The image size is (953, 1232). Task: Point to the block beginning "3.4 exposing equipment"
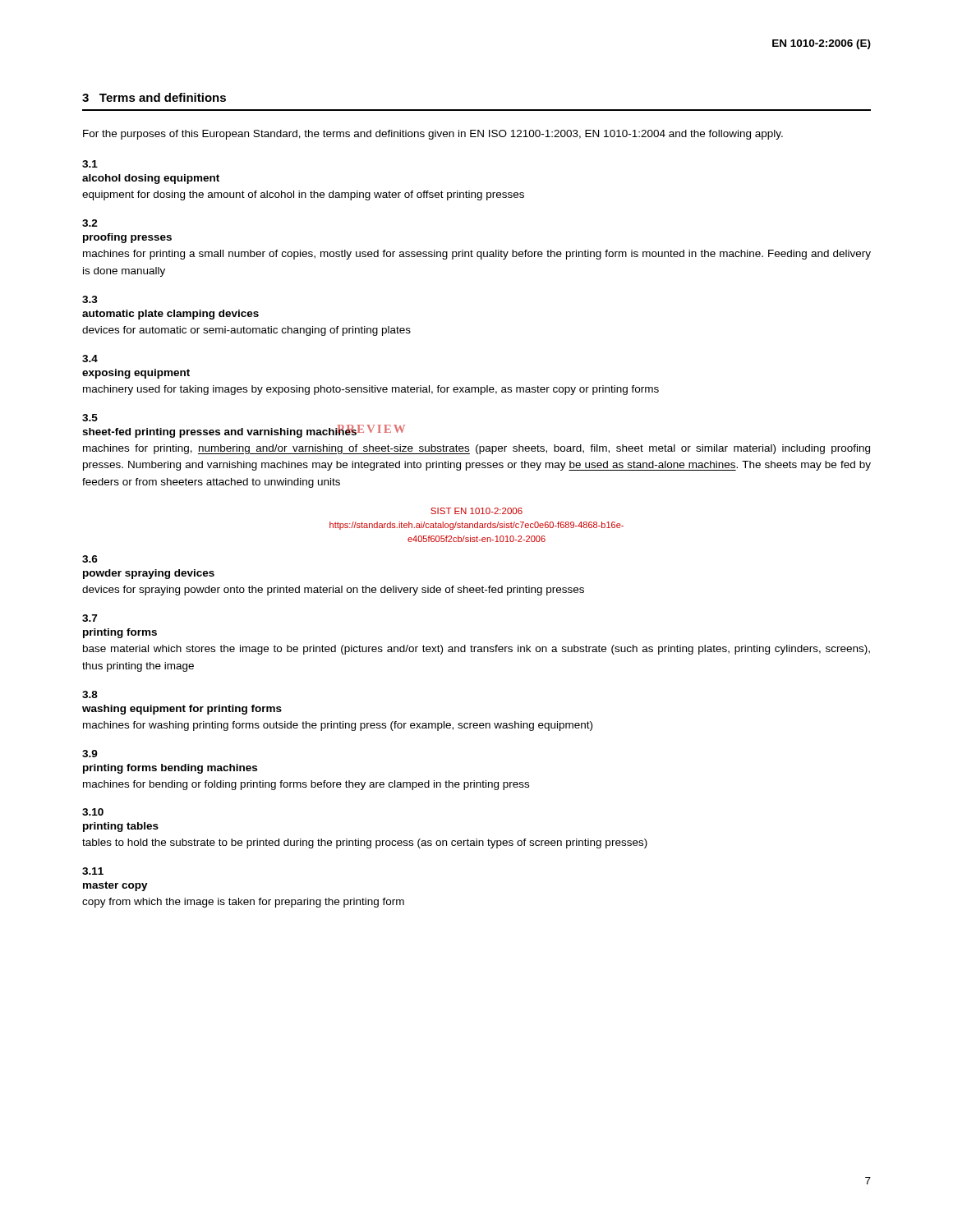pos(476,375)
